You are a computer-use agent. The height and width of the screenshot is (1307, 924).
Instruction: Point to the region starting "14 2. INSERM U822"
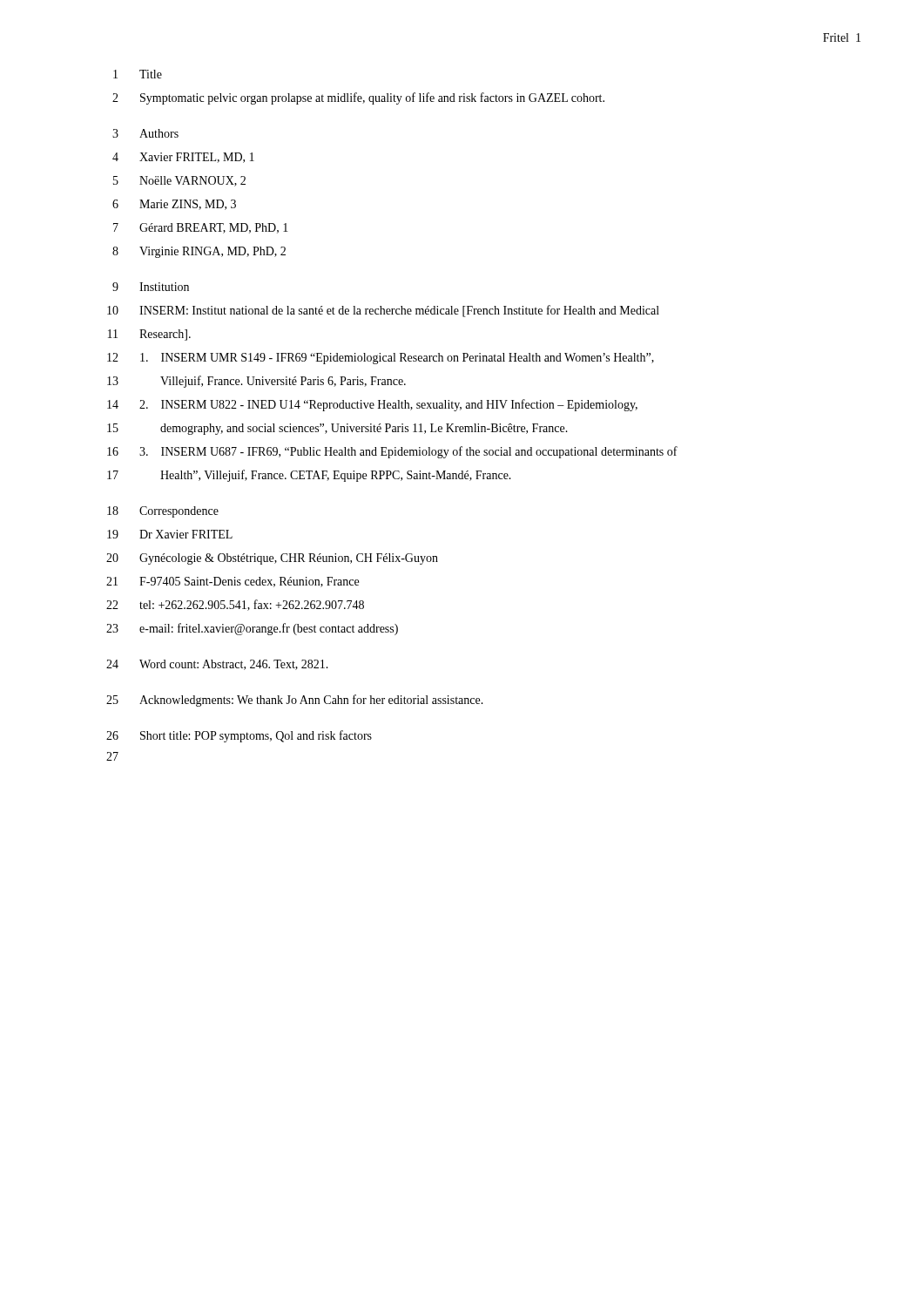(x=363, y=405)
